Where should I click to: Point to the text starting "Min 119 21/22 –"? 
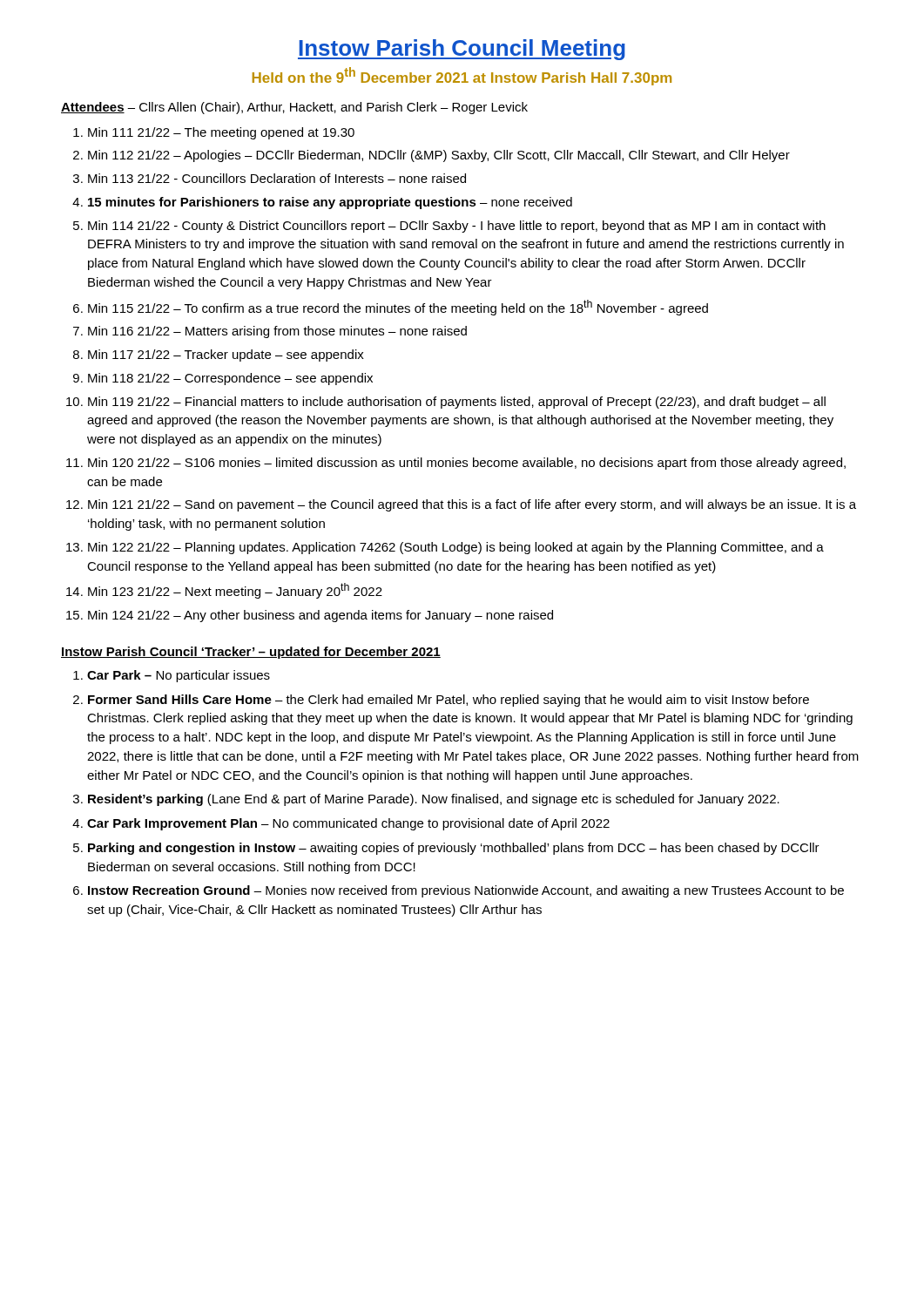pyautogui.click(x=460, y=420)
